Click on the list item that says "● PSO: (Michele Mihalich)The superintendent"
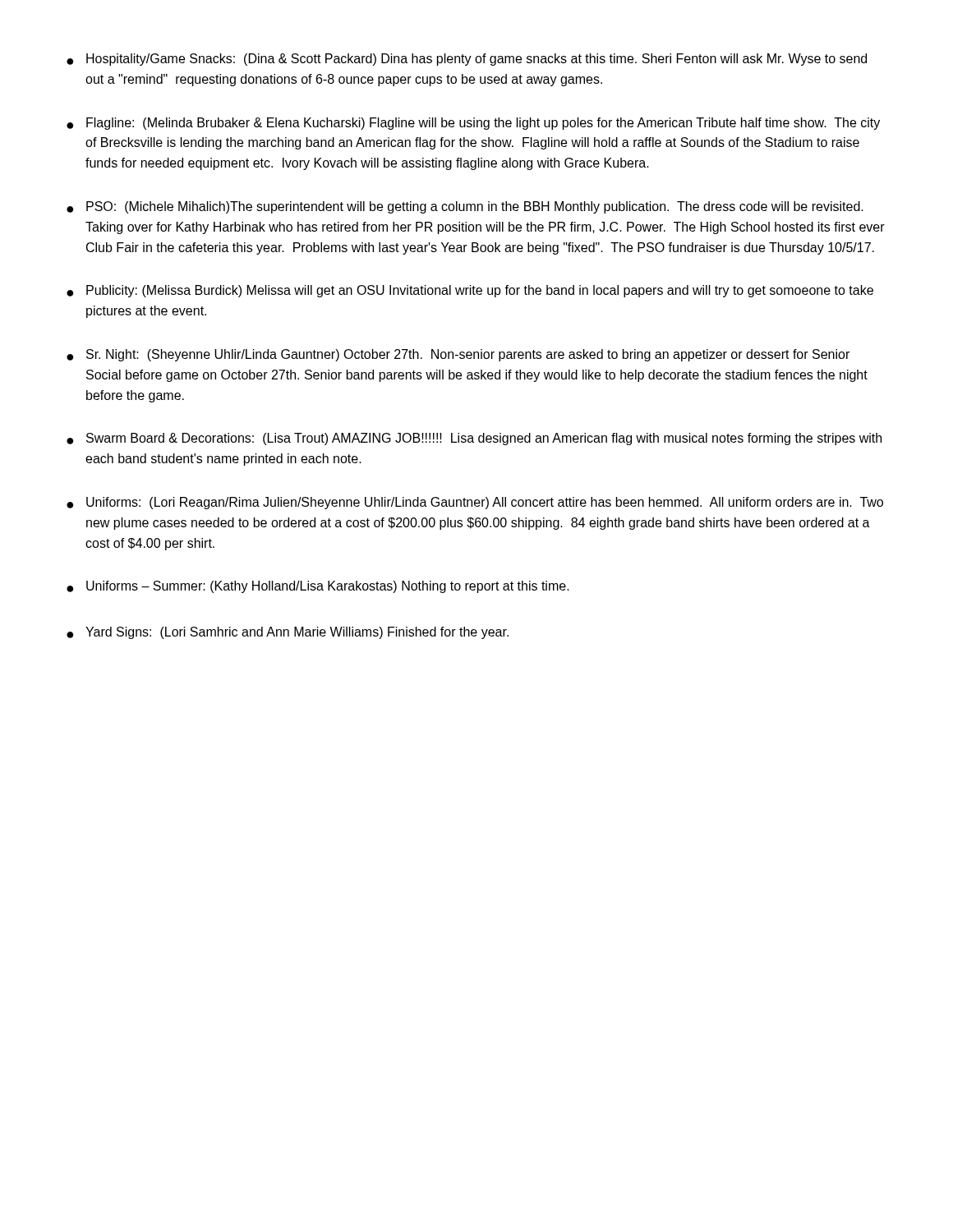 pyautogui.click(x=476, y=228)
